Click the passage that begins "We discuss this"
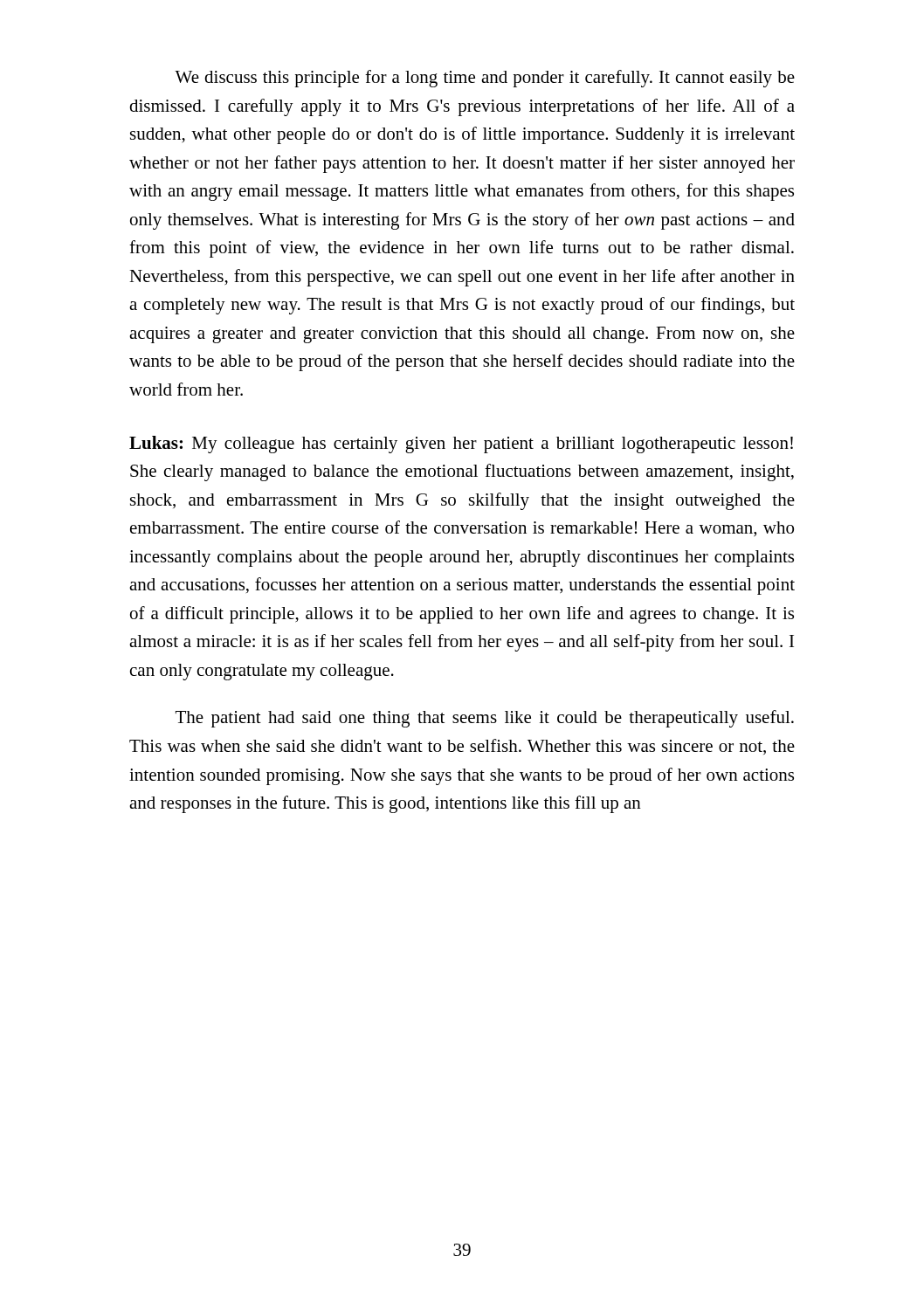This screenshot has height=1310, width=924. pos(462,233)
